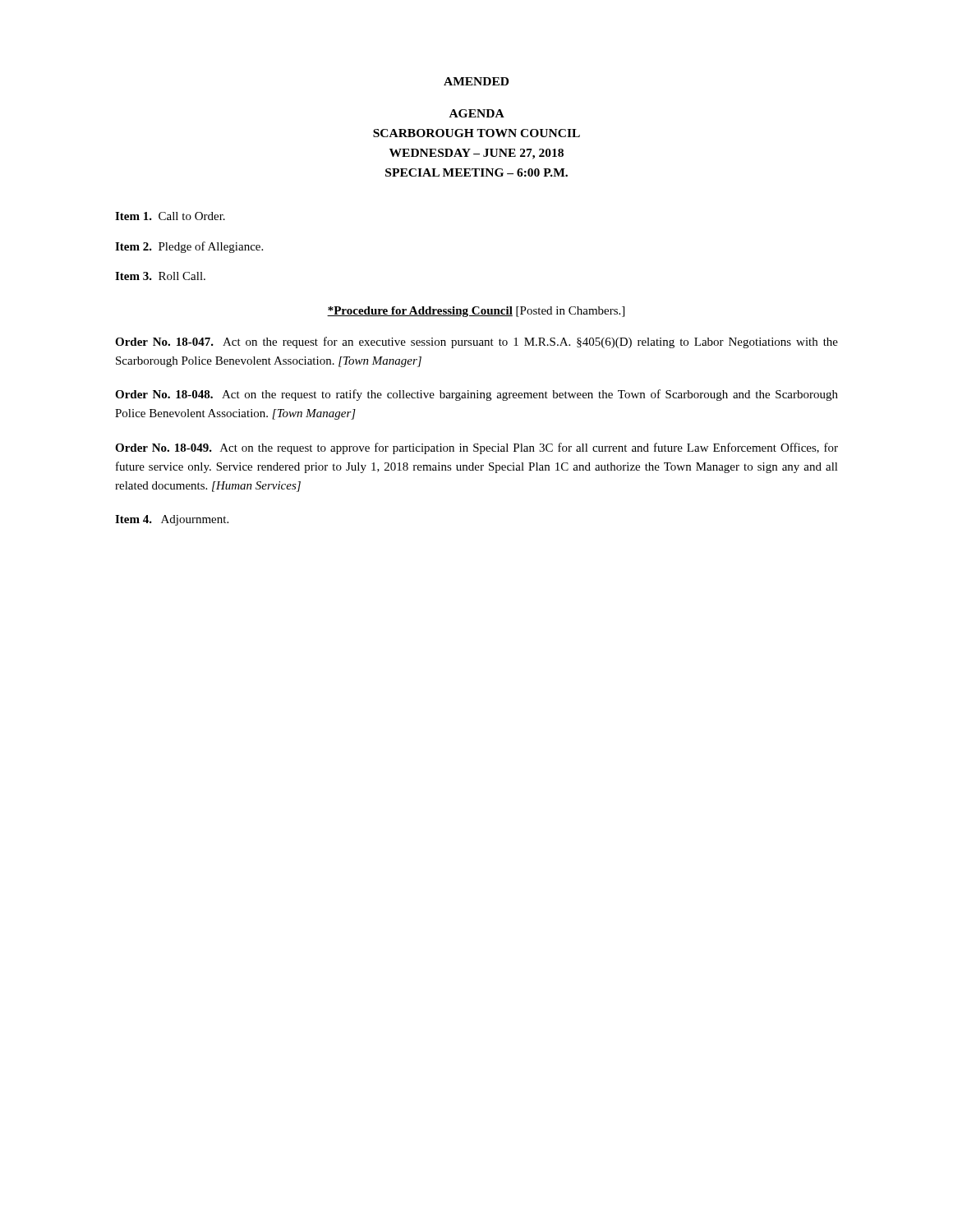This screenshot has height=1232, width=953.
Task: Point to "Item 1. Call to Order."
Action: [170, 216]
